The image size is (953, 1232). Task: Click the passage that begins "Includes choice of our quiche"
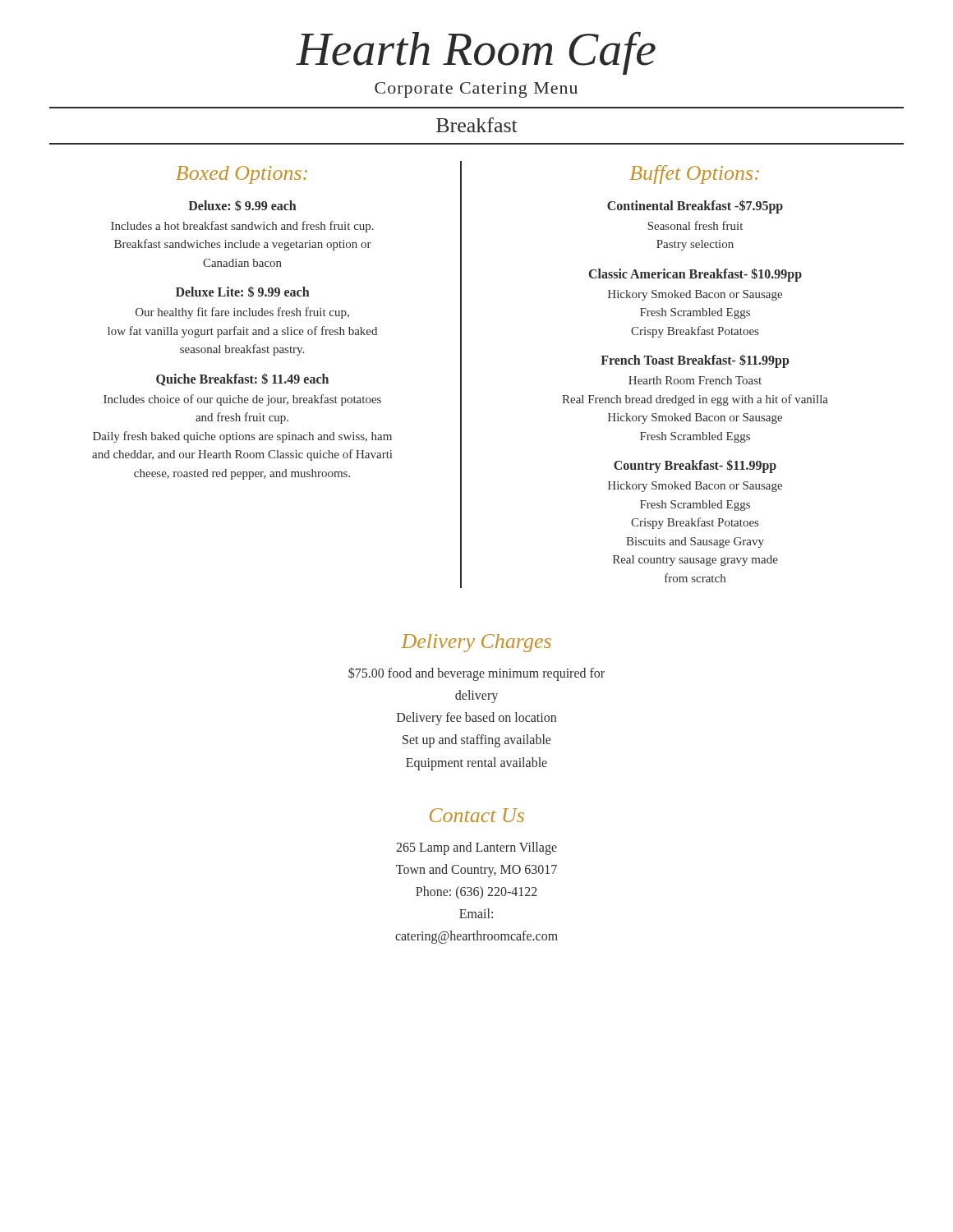point(242,408)
